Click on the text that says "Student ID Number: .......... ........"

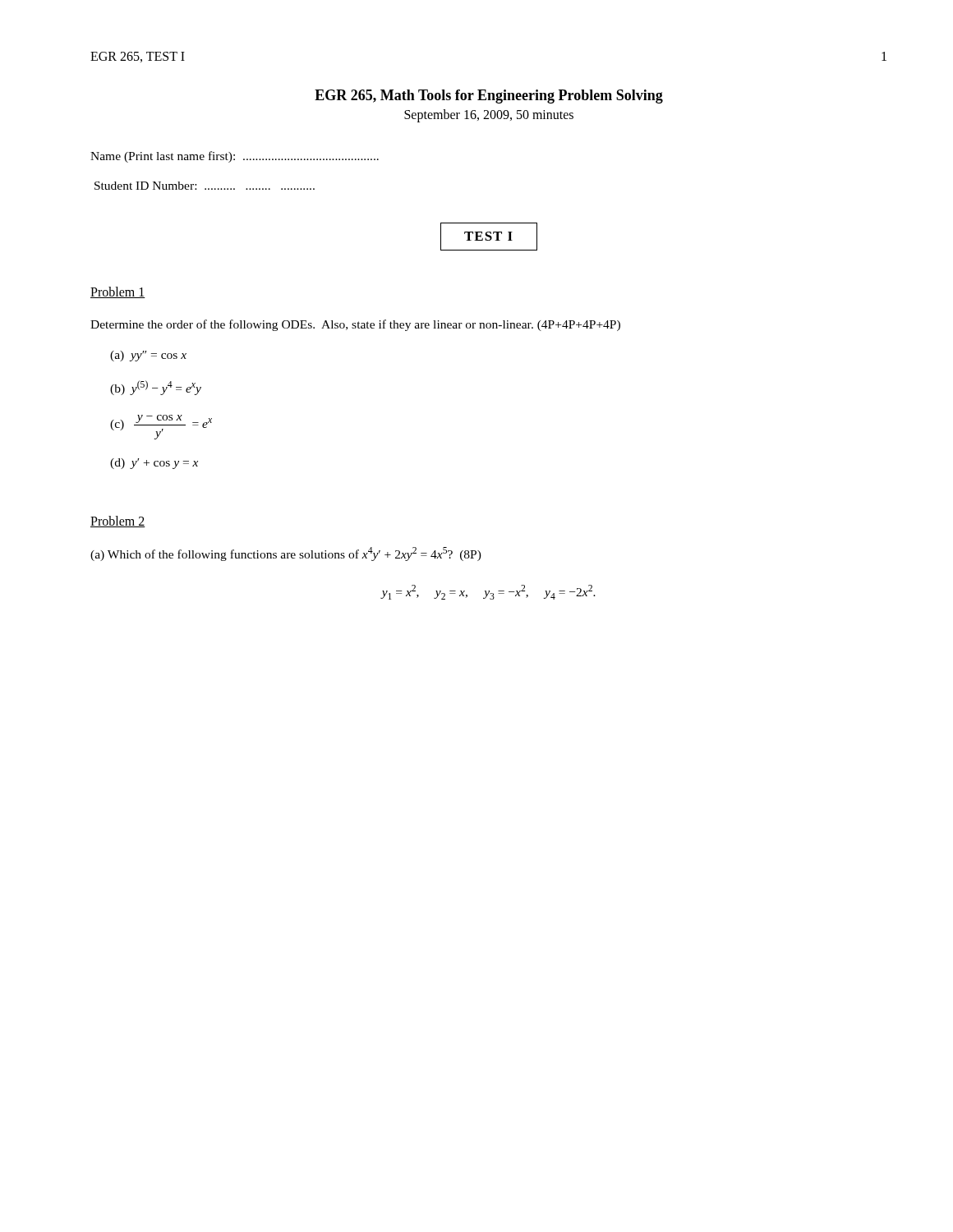click(203, 185)
